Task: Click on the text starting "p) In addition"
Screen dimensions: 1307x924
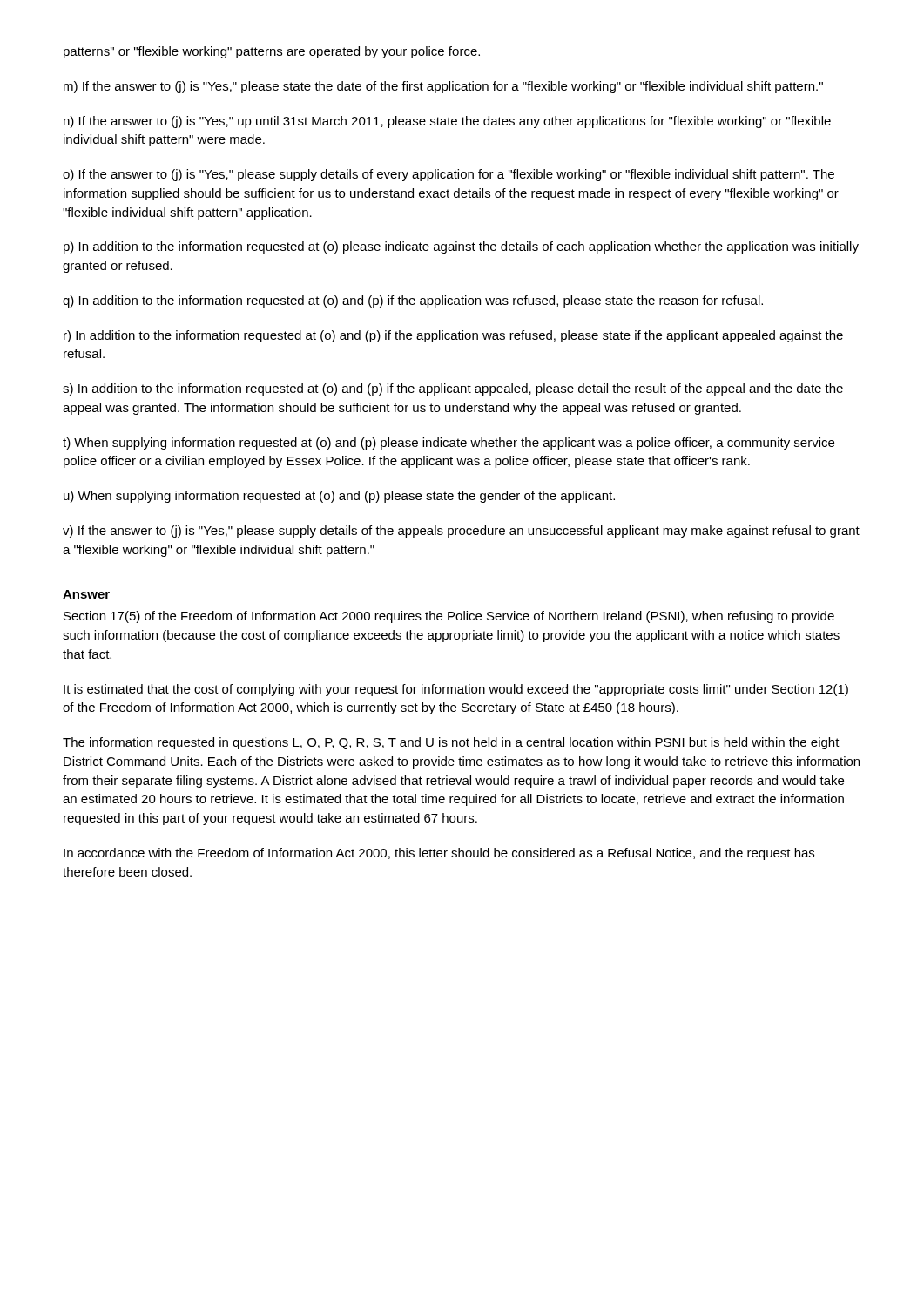Action: [x=461, y=256]
